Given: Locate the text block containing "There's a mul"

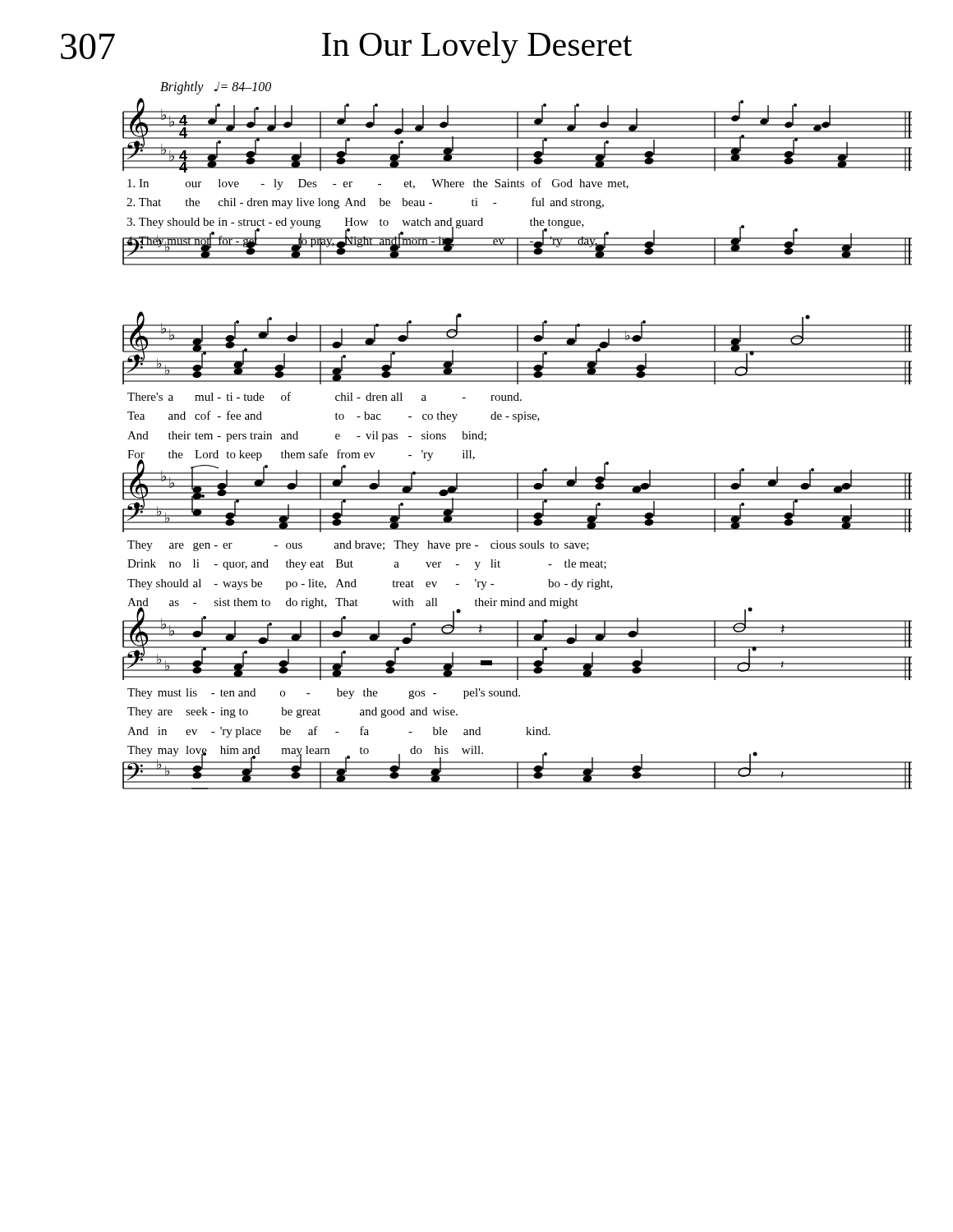Looking at the screenshot, I should pyautogui.click(x=333, y=426).
